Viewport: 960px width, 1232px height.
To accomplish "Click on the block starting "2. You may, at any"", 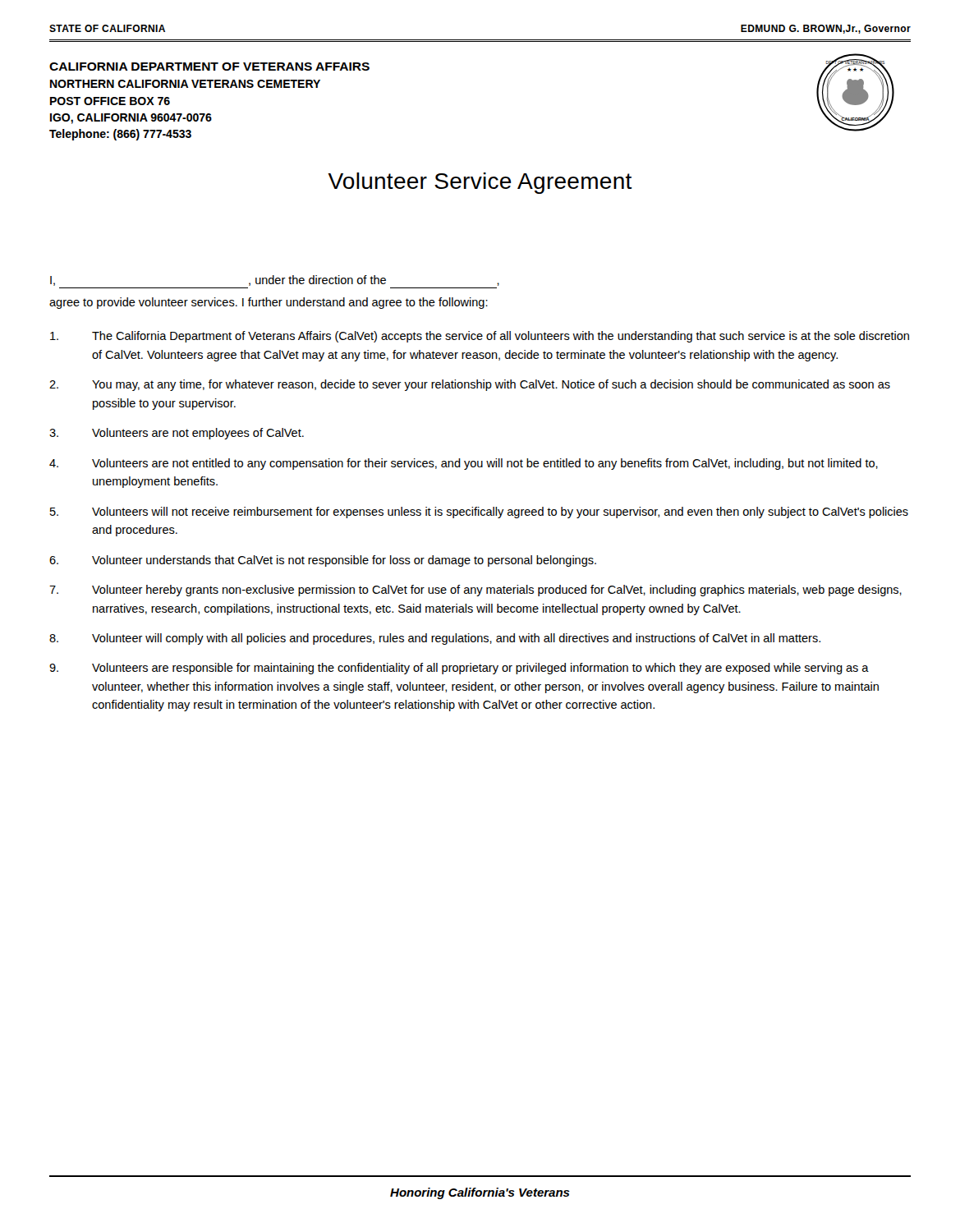I will point(480,394).
